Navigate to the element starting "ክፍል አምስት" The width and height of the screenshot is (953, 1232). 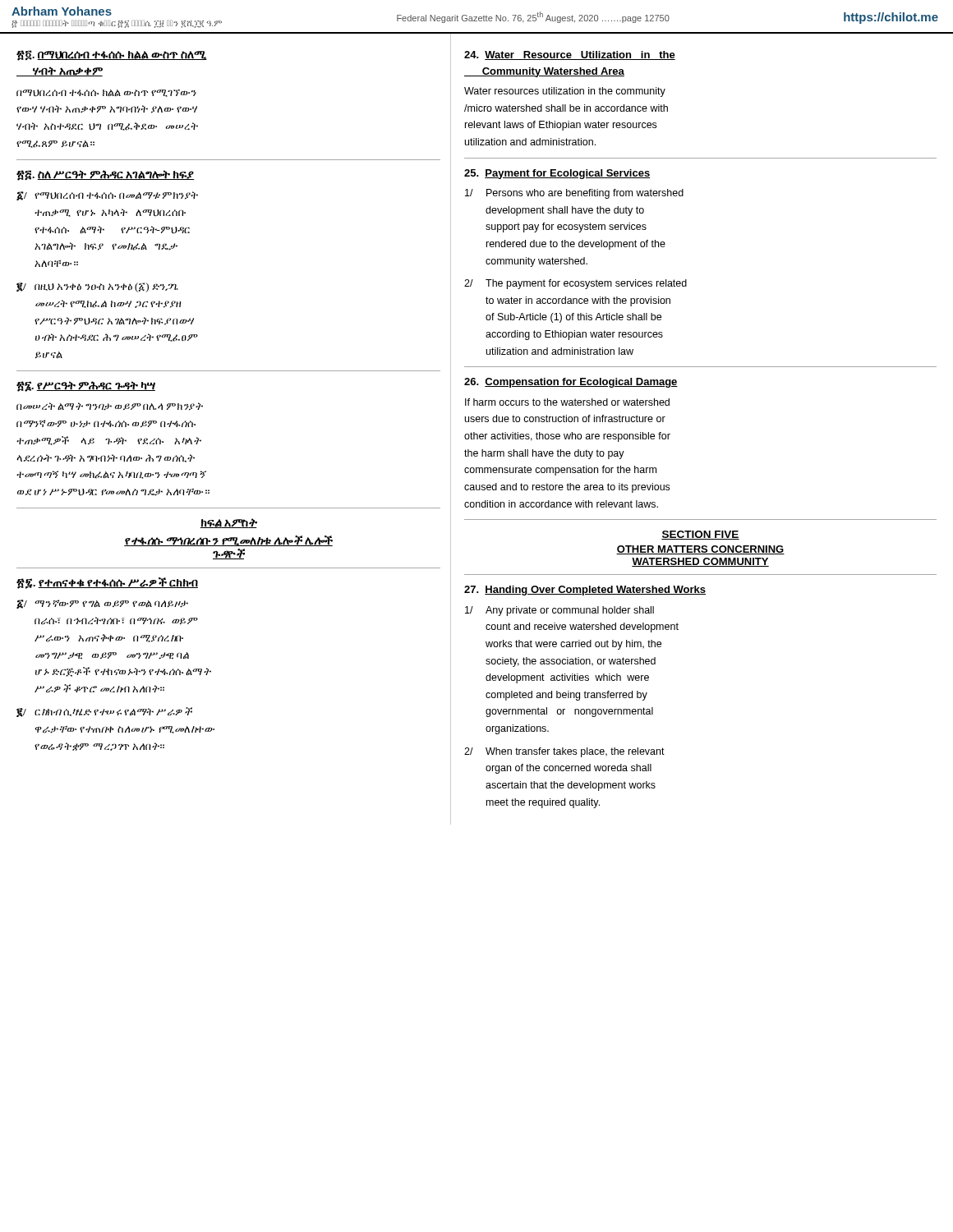(228, 523)
